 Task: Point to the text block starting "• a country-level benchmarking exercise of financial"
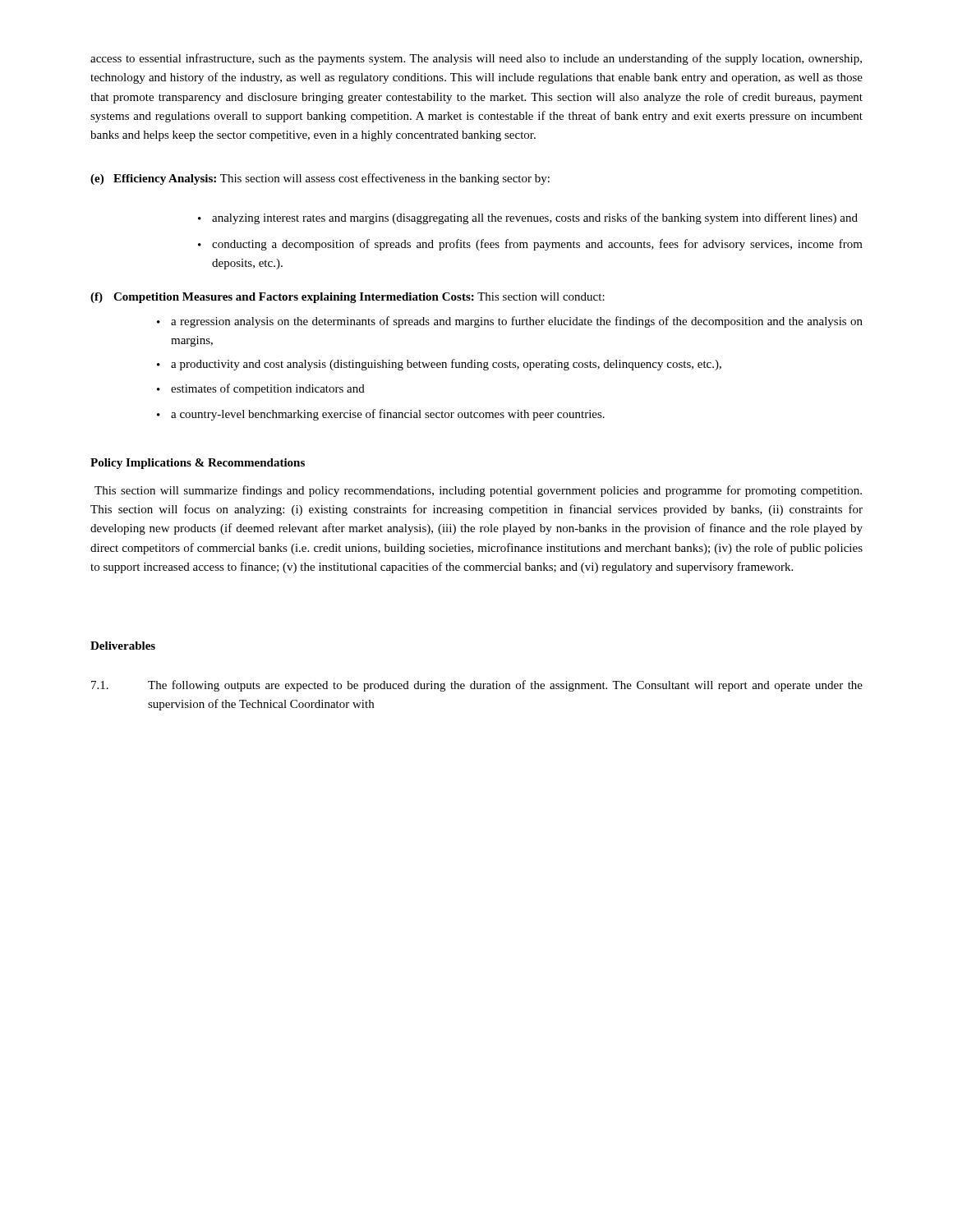(x=509, y=414)
